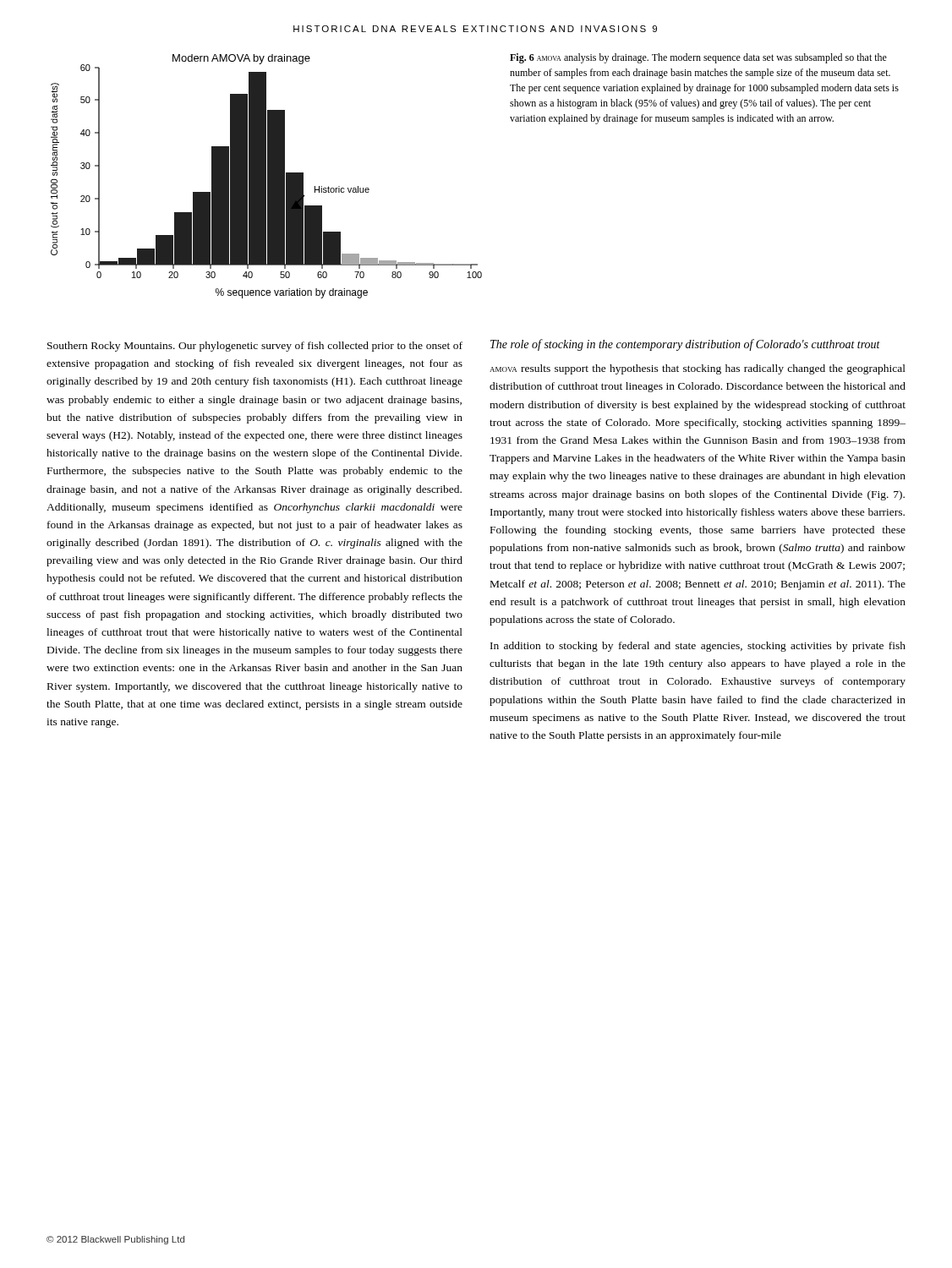The width and height of the screenshot is (952, 1268).
Task: Locate the histogram
Action: (271, 179)
